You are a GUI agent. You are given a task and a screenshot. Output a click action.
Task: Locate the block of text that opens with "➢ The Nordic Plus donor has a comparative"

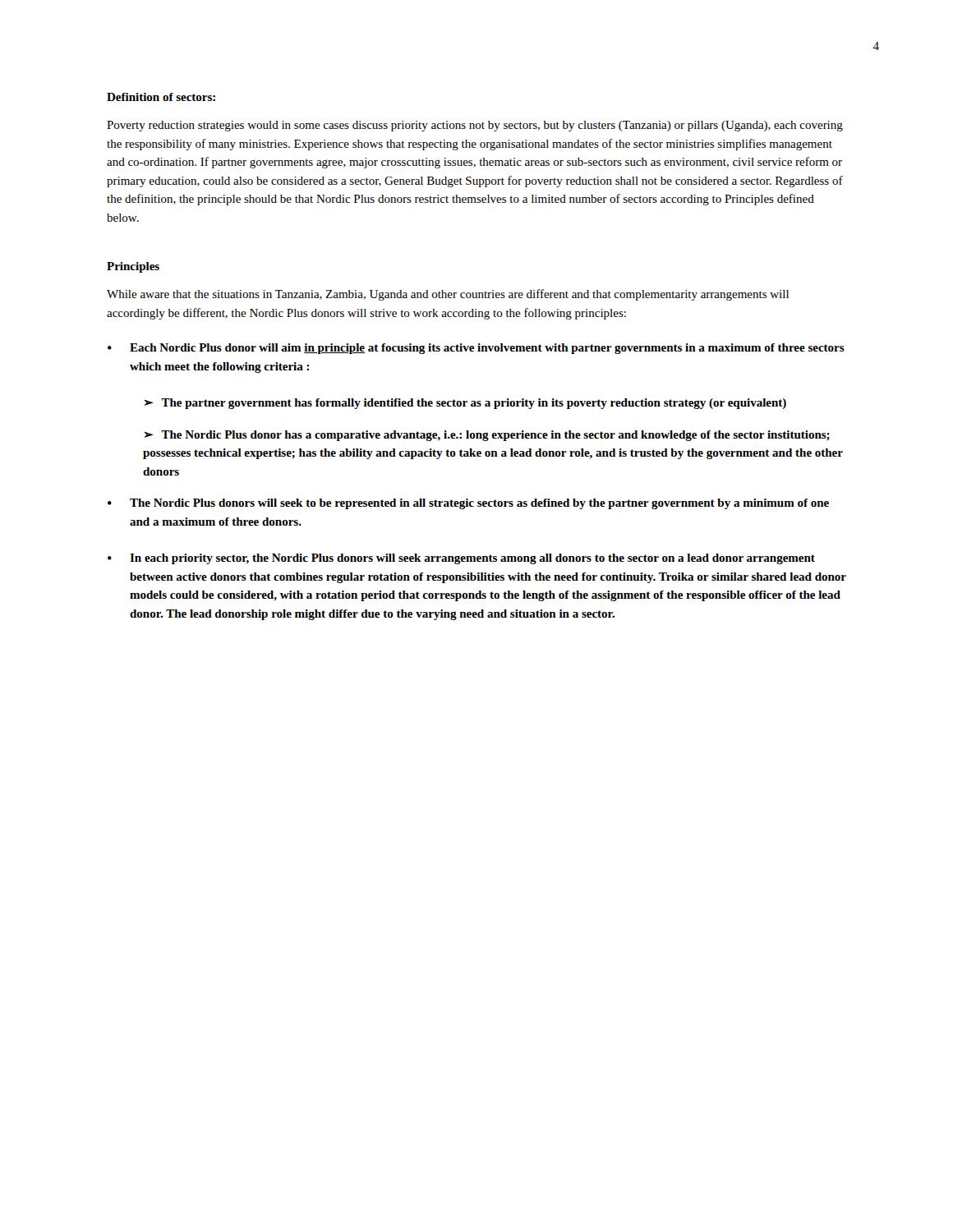click(x=493, y=453)
